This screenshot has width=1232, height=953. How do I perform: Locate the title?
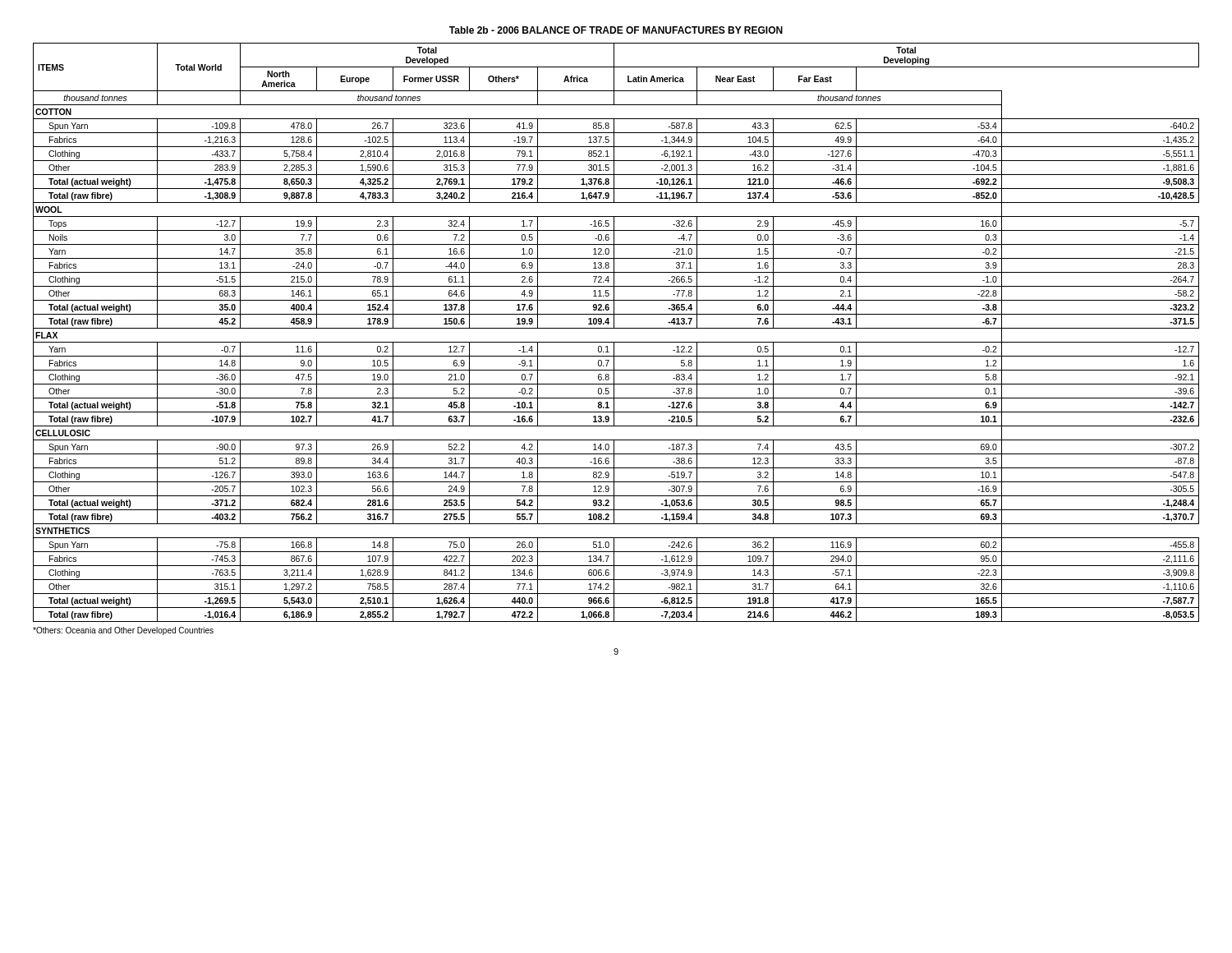(x=616, y=30)
